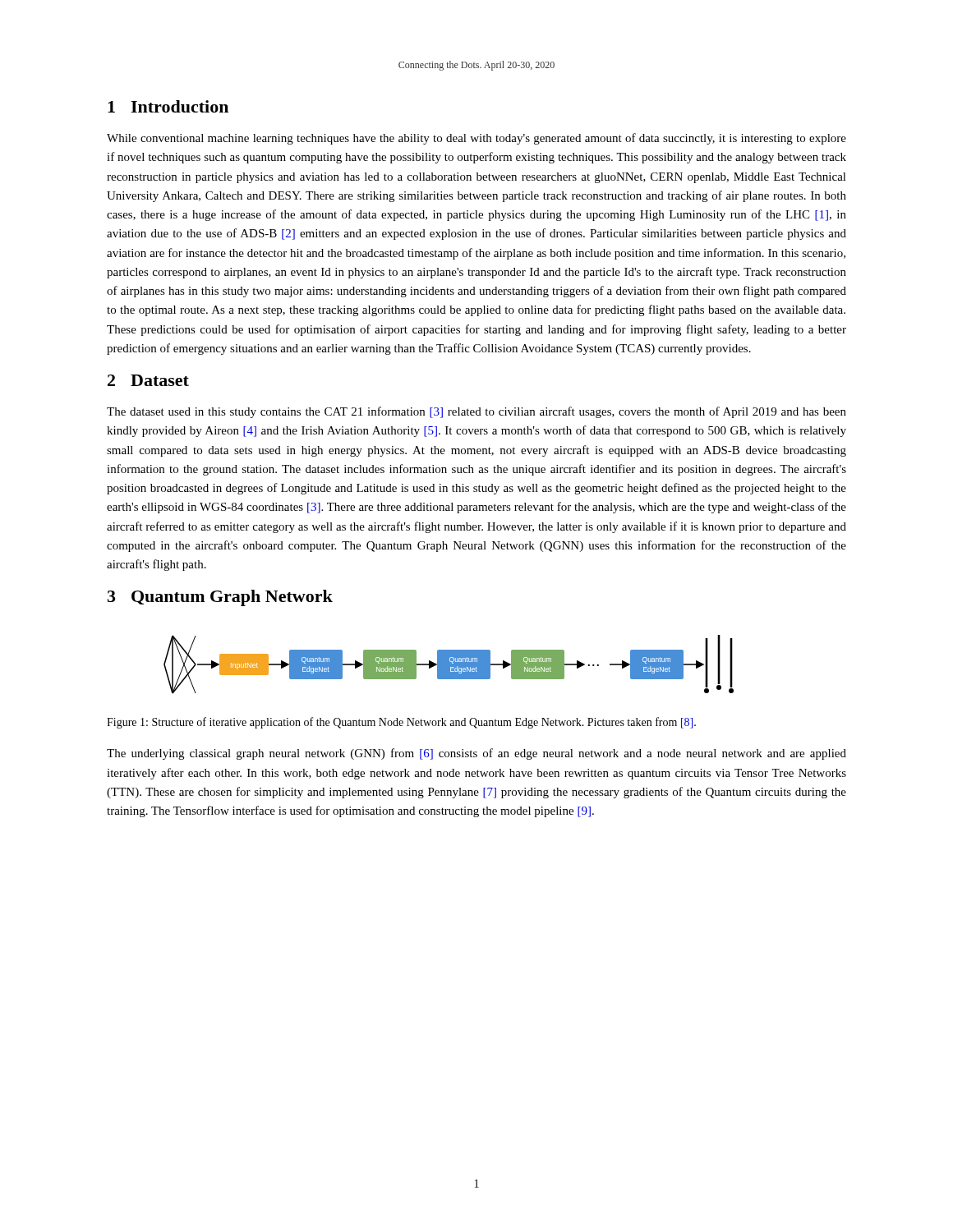Find the text block that reads "While conventional machine learning techniques have the"
This screenshot has height=1232, width=953.
[476, 244]
